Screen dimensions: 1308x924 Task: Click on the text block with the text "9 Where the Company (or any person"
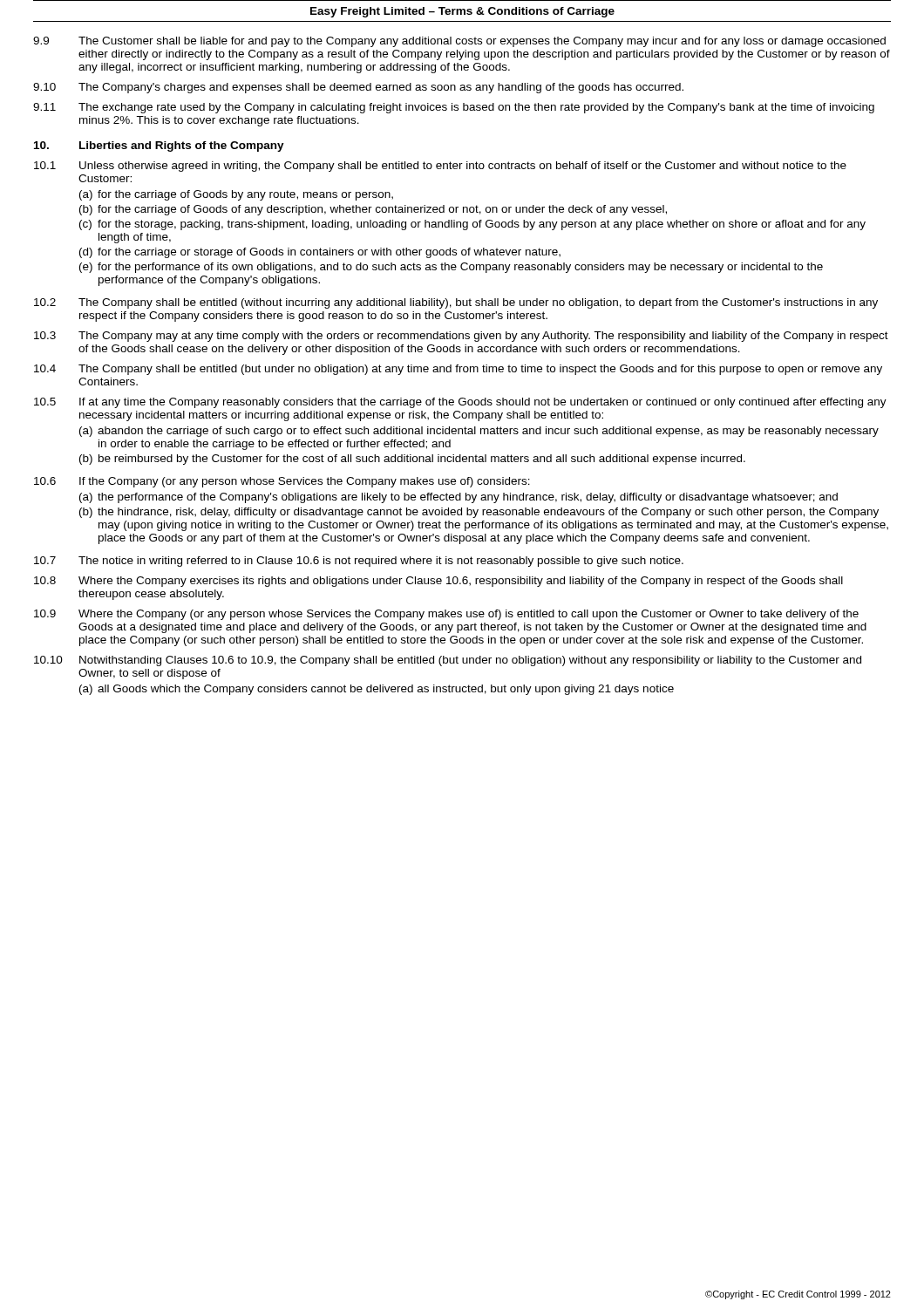point(462,627)
